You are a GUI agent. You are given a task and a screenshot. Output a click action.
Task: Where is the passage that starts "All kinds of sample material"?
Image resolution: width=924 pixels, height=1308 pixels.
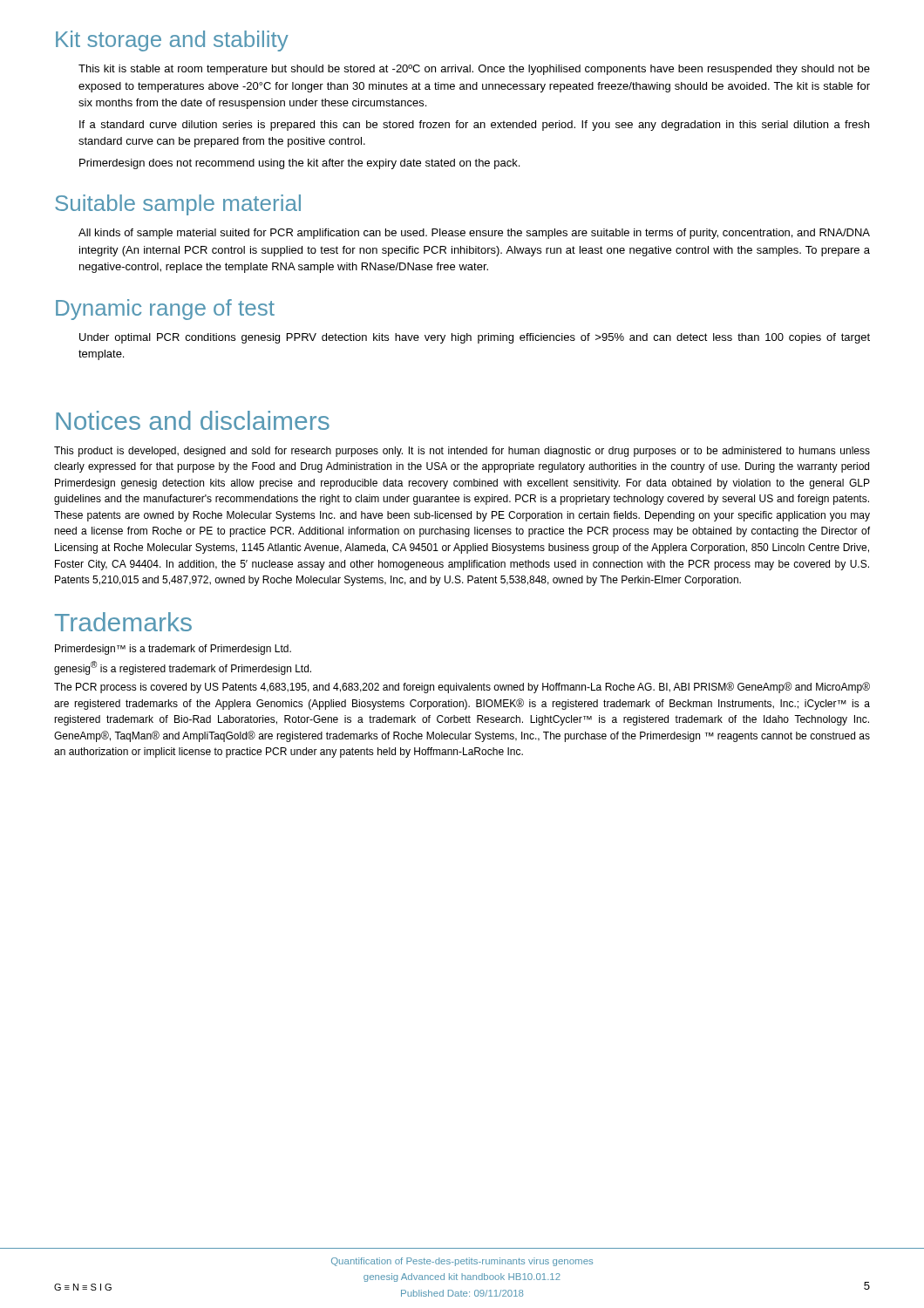(x=474, y=249)
